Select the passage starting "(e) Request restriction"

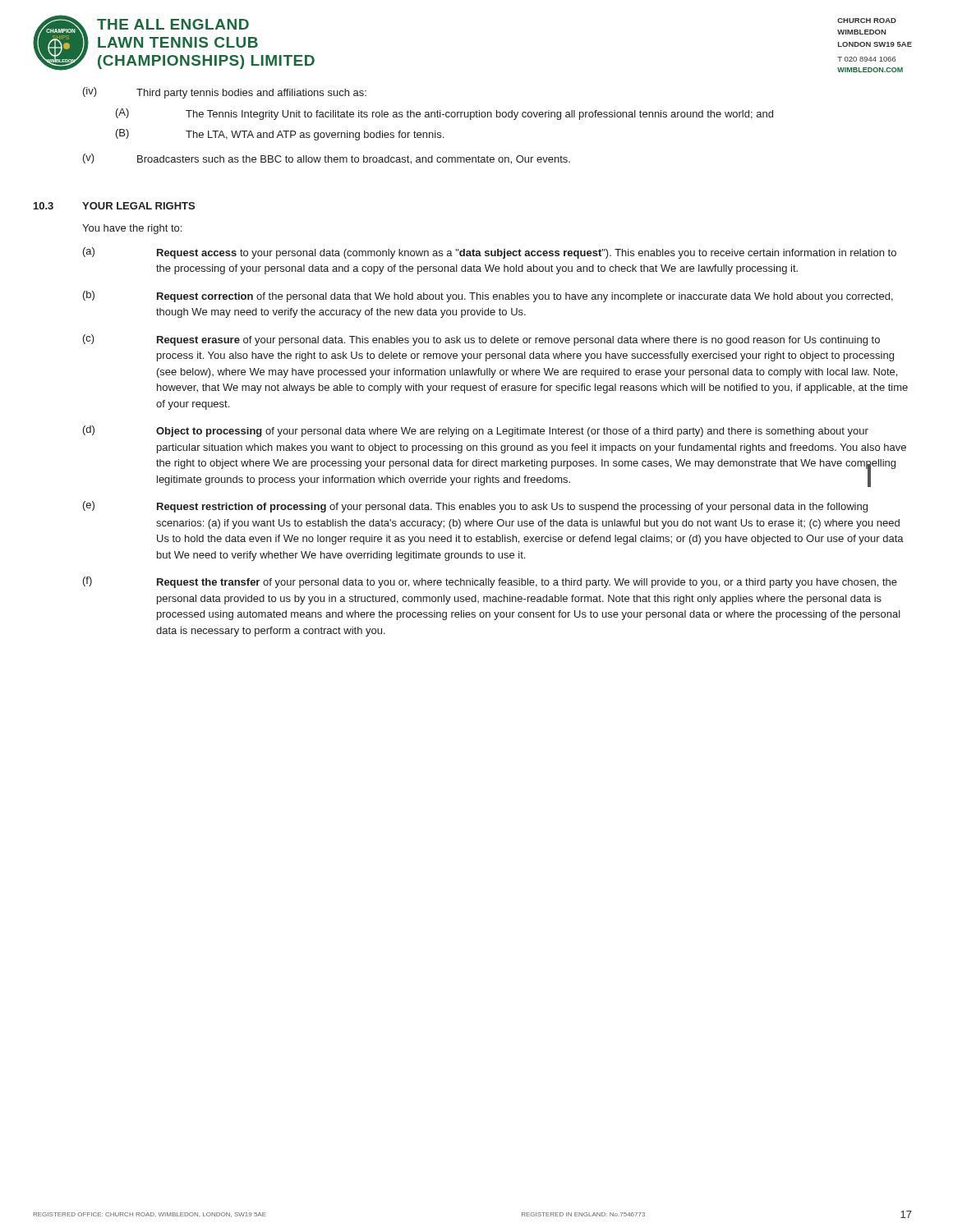pos(472,531)
